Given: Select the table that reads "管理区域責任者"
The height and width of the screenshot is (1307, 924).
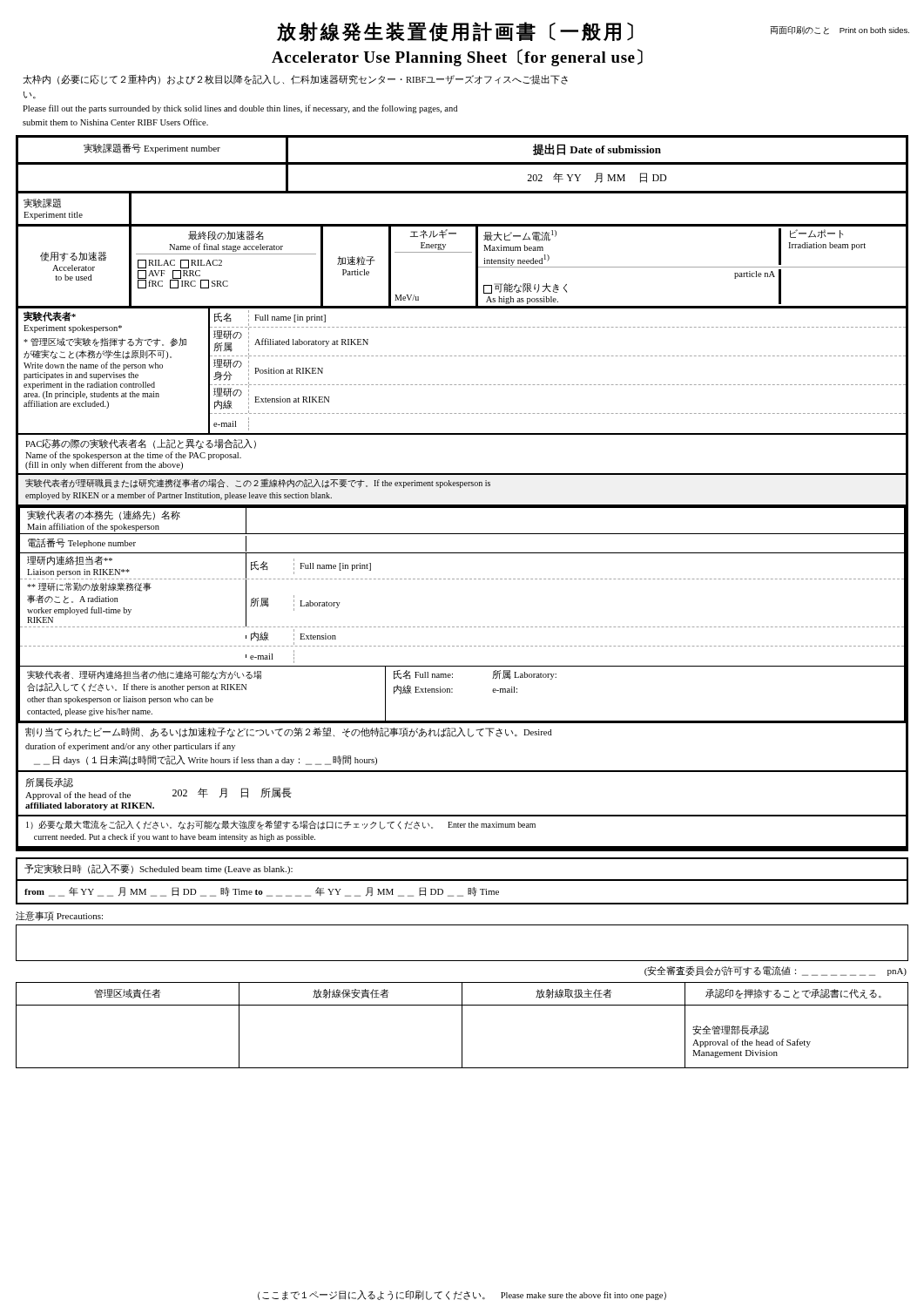Looking at the screenshot, I should (x=462, y=1025).
